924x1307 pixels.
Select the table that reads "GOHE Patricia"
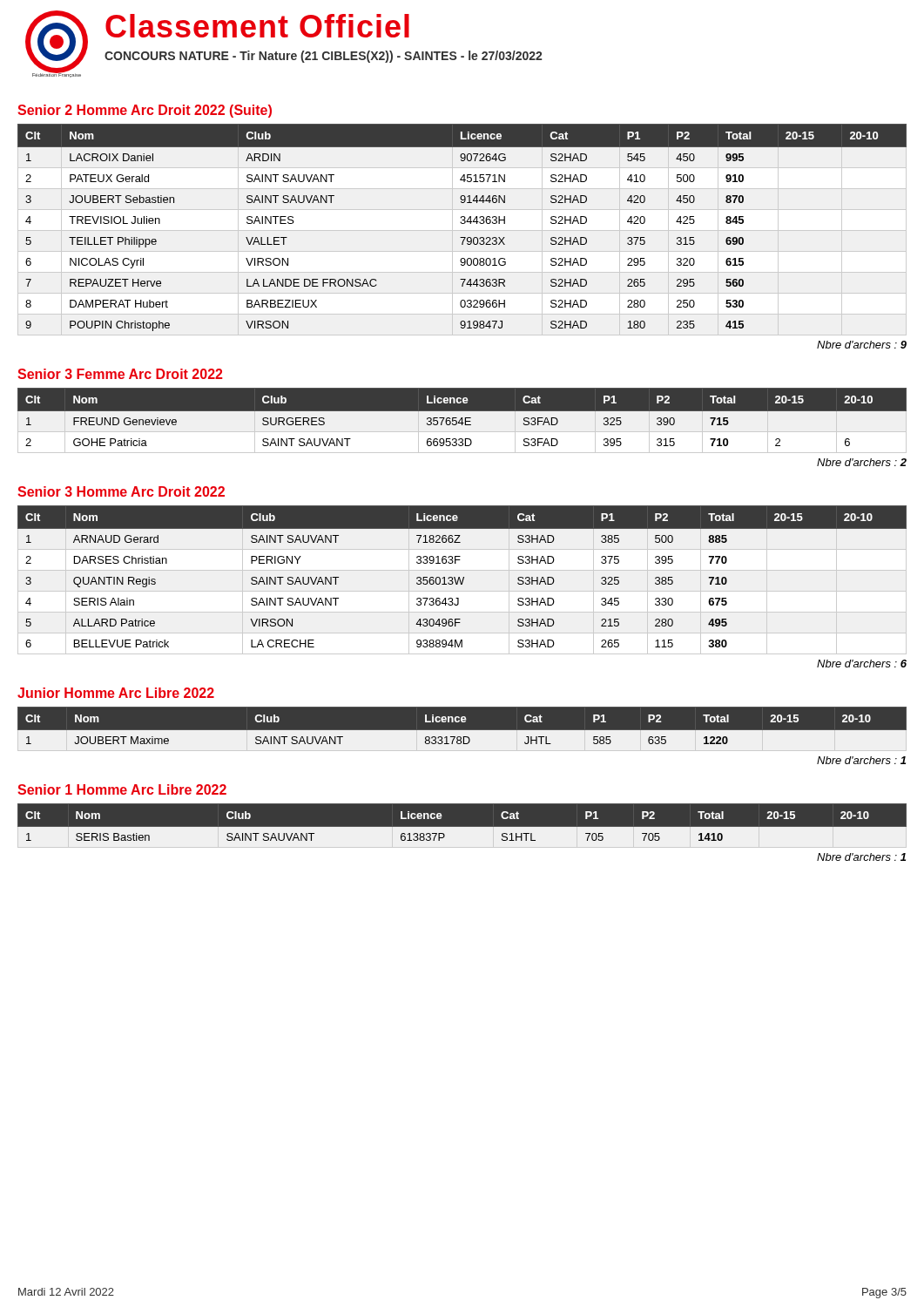(462, 420)
